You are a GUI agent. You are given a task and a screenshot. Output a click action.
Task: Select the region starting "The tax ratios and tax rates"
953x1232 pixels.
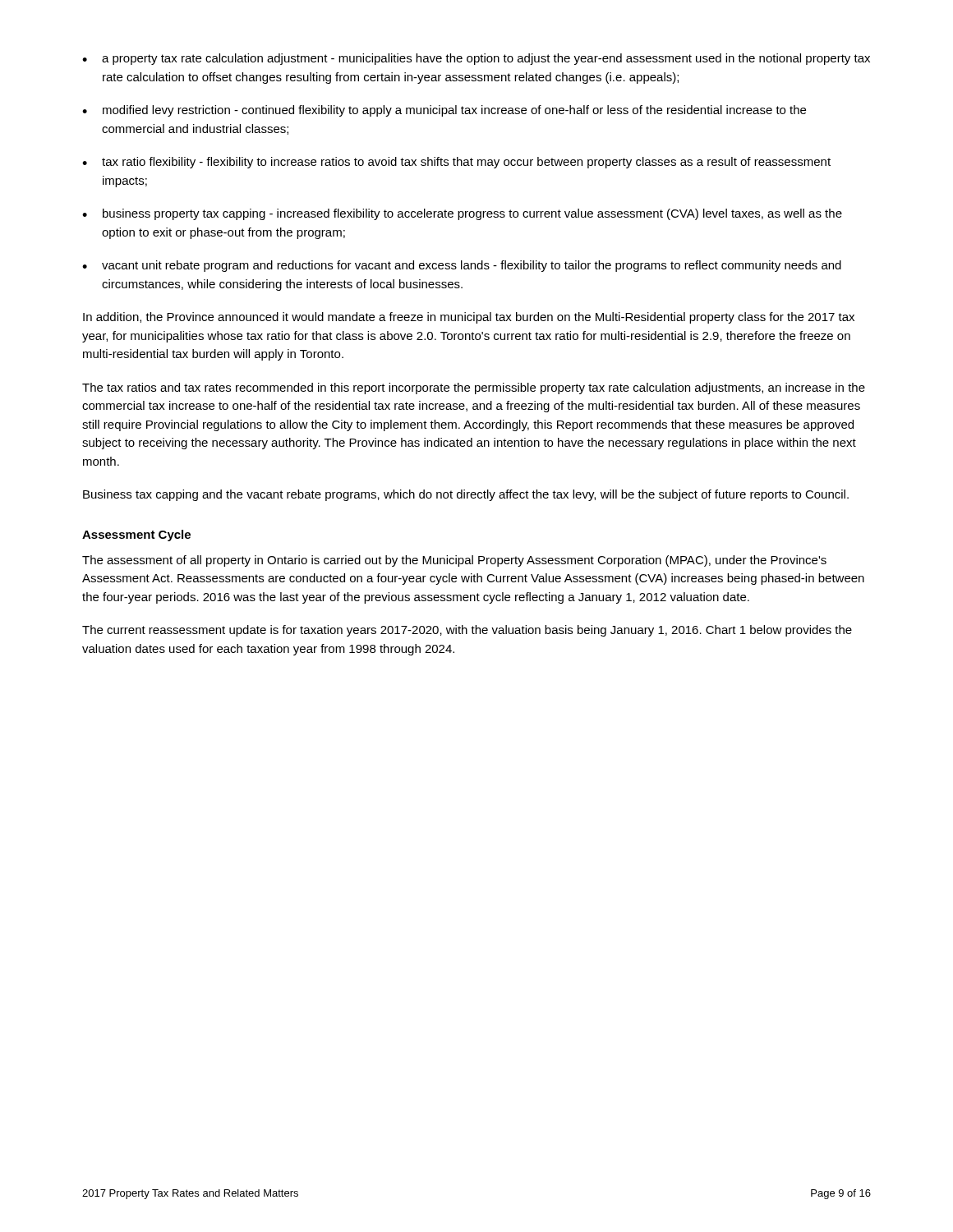[474, 424]
